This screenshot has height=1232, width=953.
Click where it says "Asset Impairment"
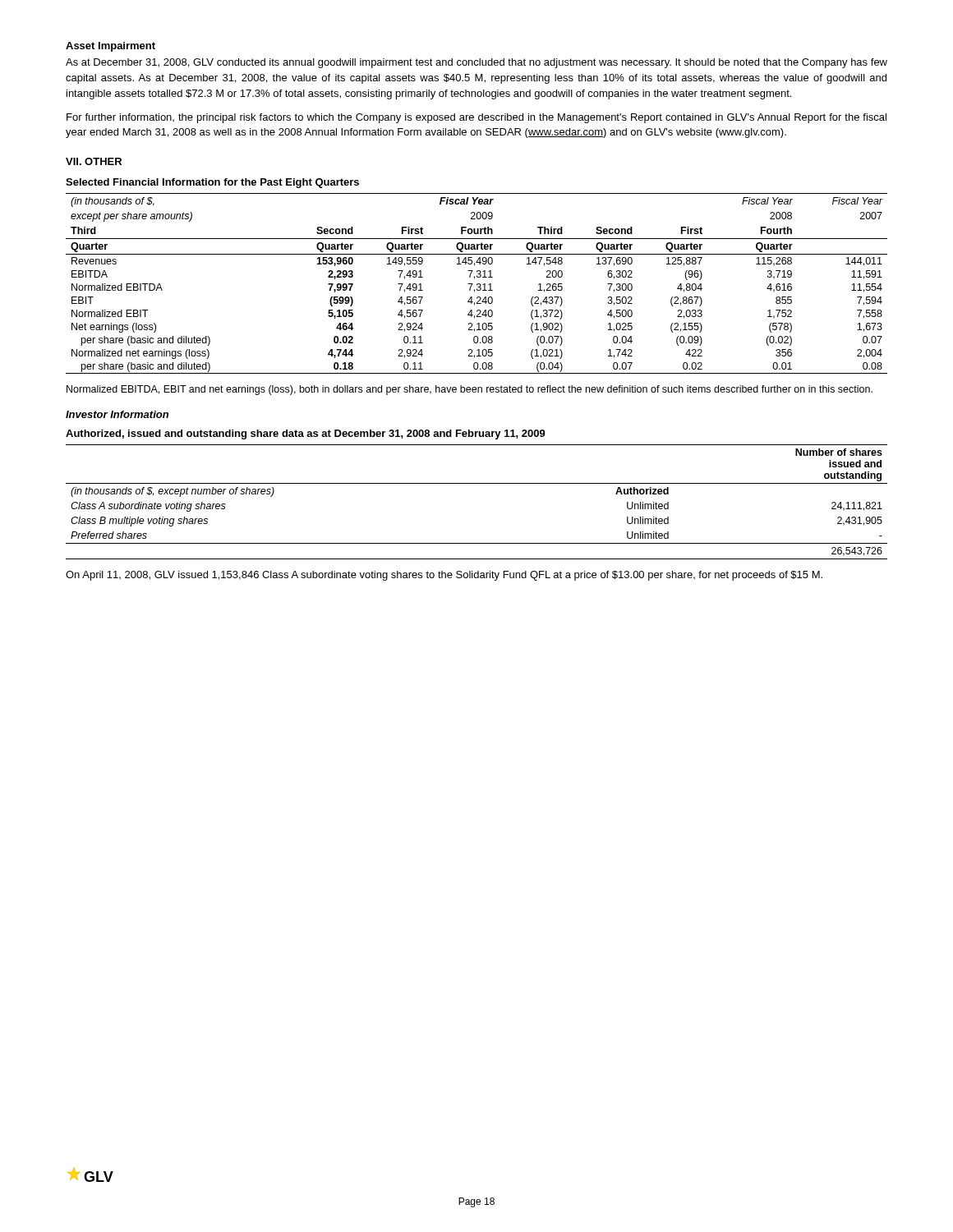[x=111, y=46]
